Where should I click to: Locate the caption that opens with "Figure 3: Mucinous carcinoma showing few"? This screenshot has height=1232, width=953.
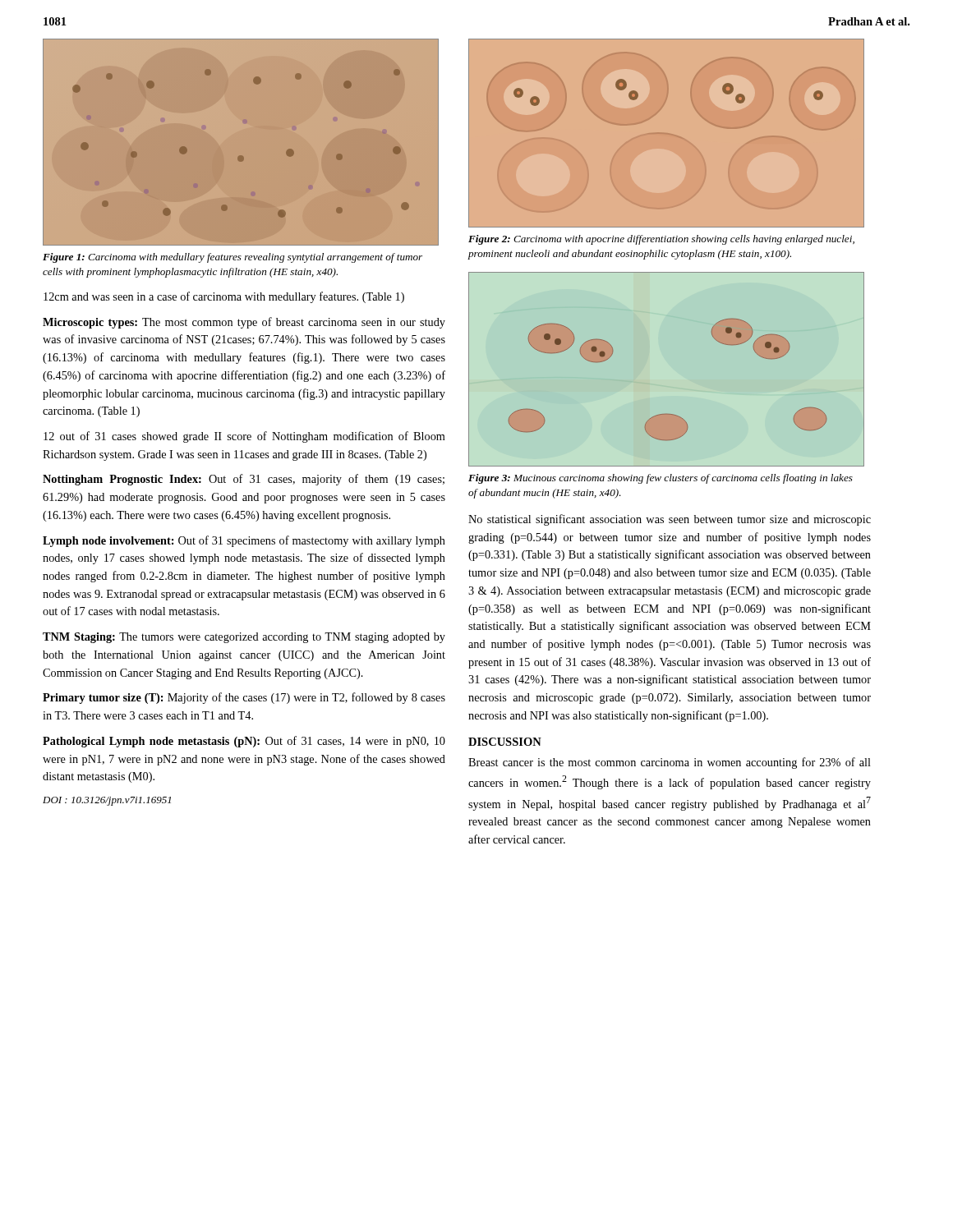pos(660,485)
